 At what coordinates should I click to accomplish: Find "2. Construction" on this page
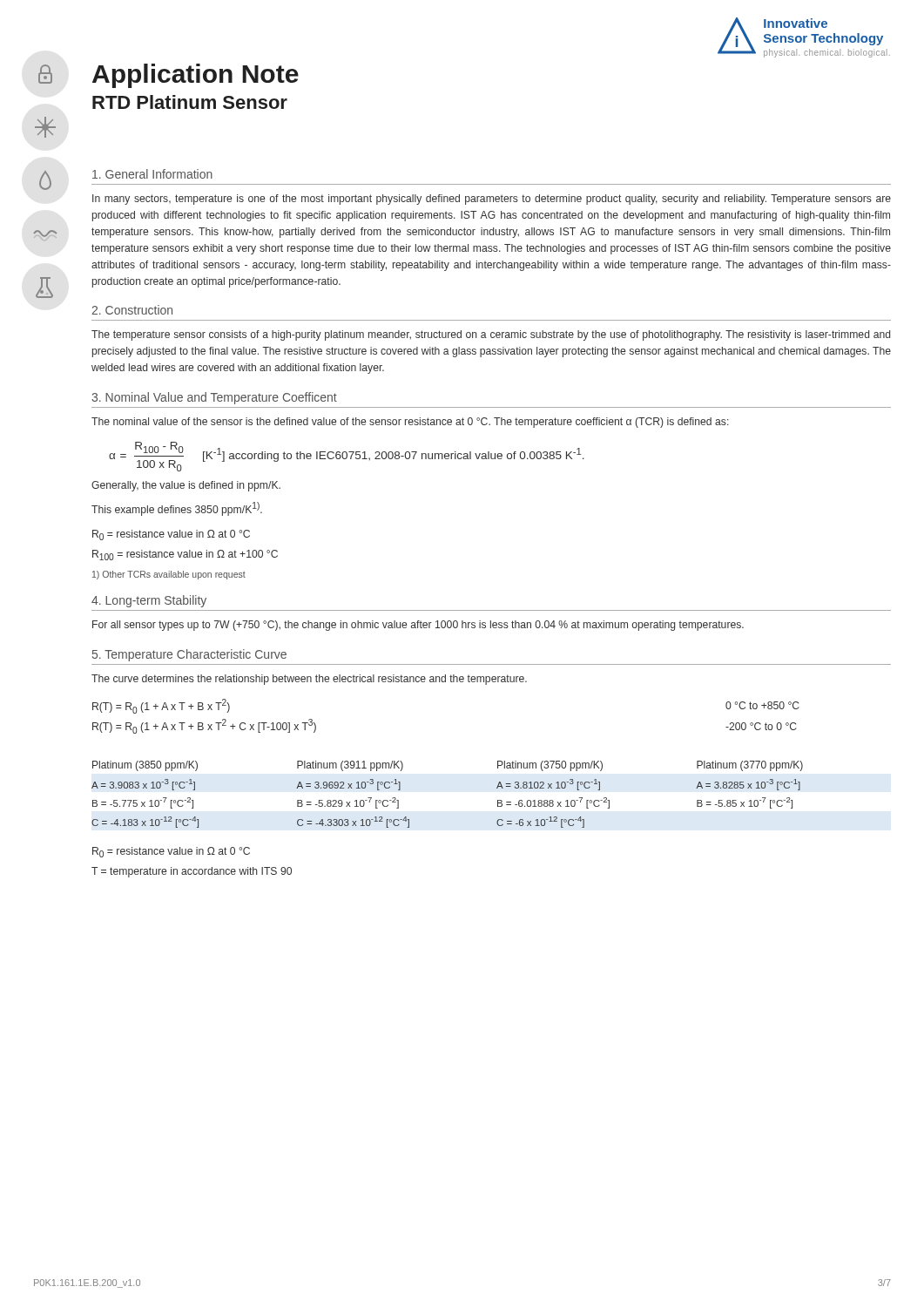click(x=132, y=311)
